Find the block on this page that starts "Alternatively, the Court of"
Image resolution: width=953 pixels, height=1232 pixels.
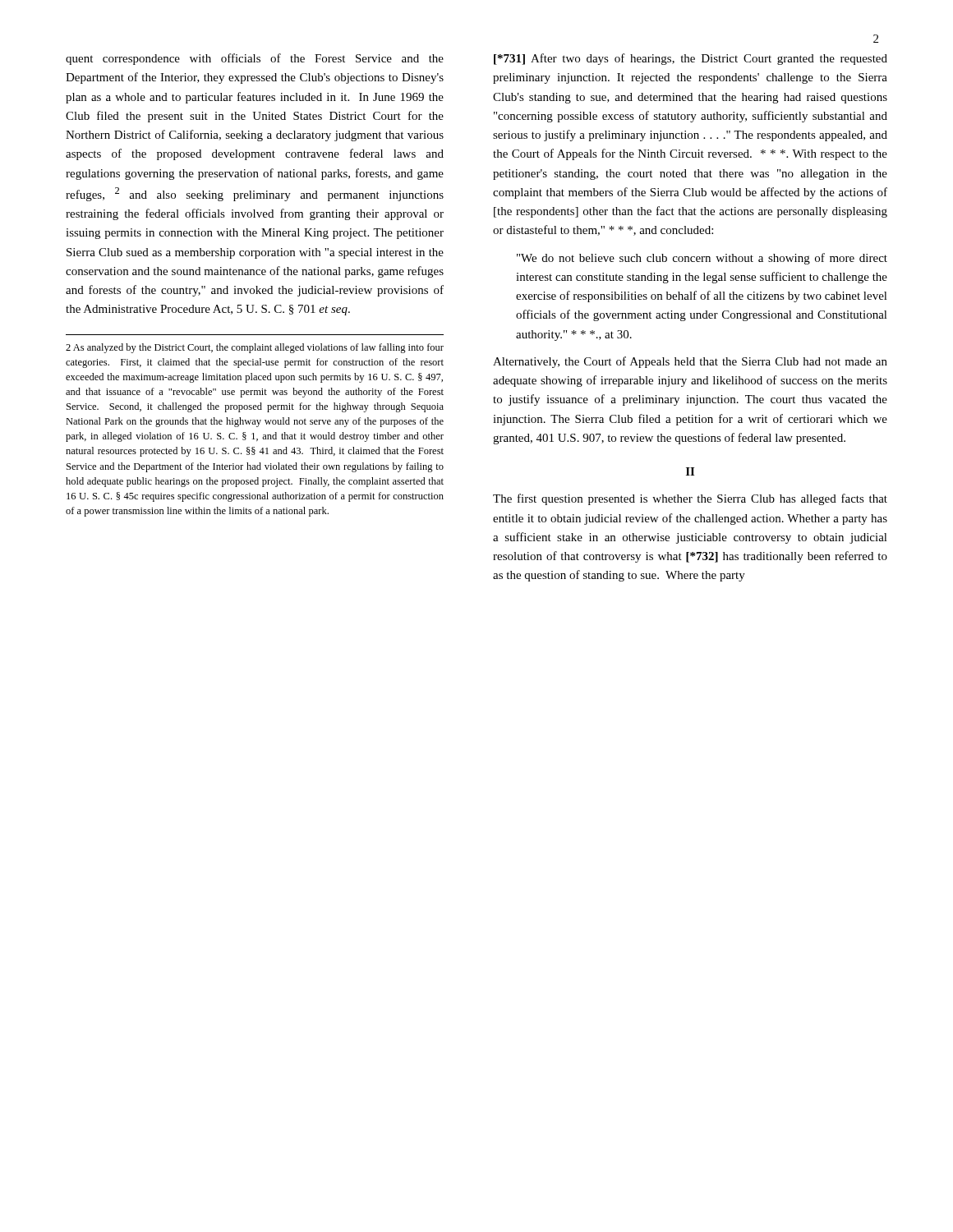[x=690, y=400]
